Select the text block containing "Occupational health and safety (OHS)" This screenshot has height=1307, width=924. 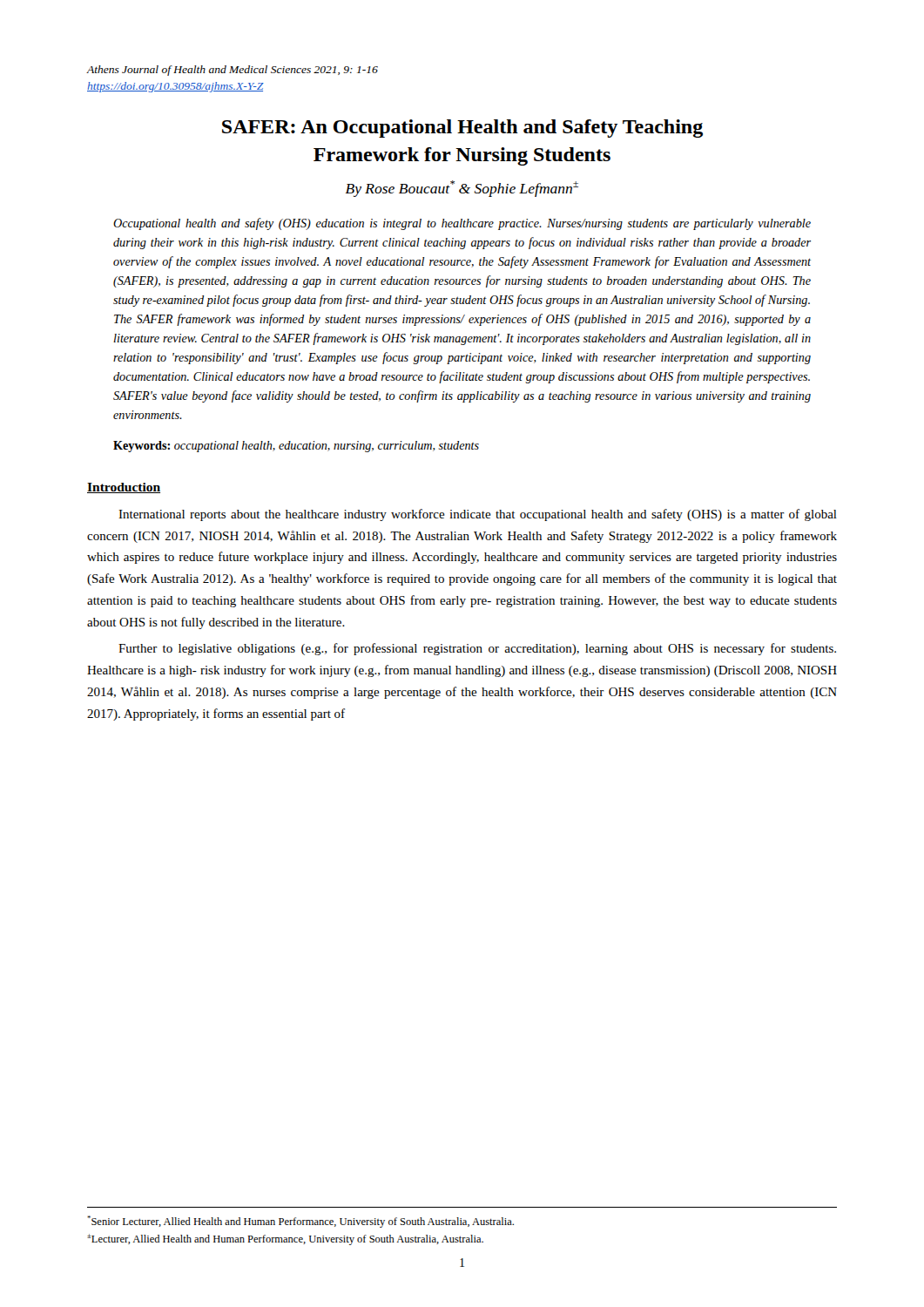[462, 319]
